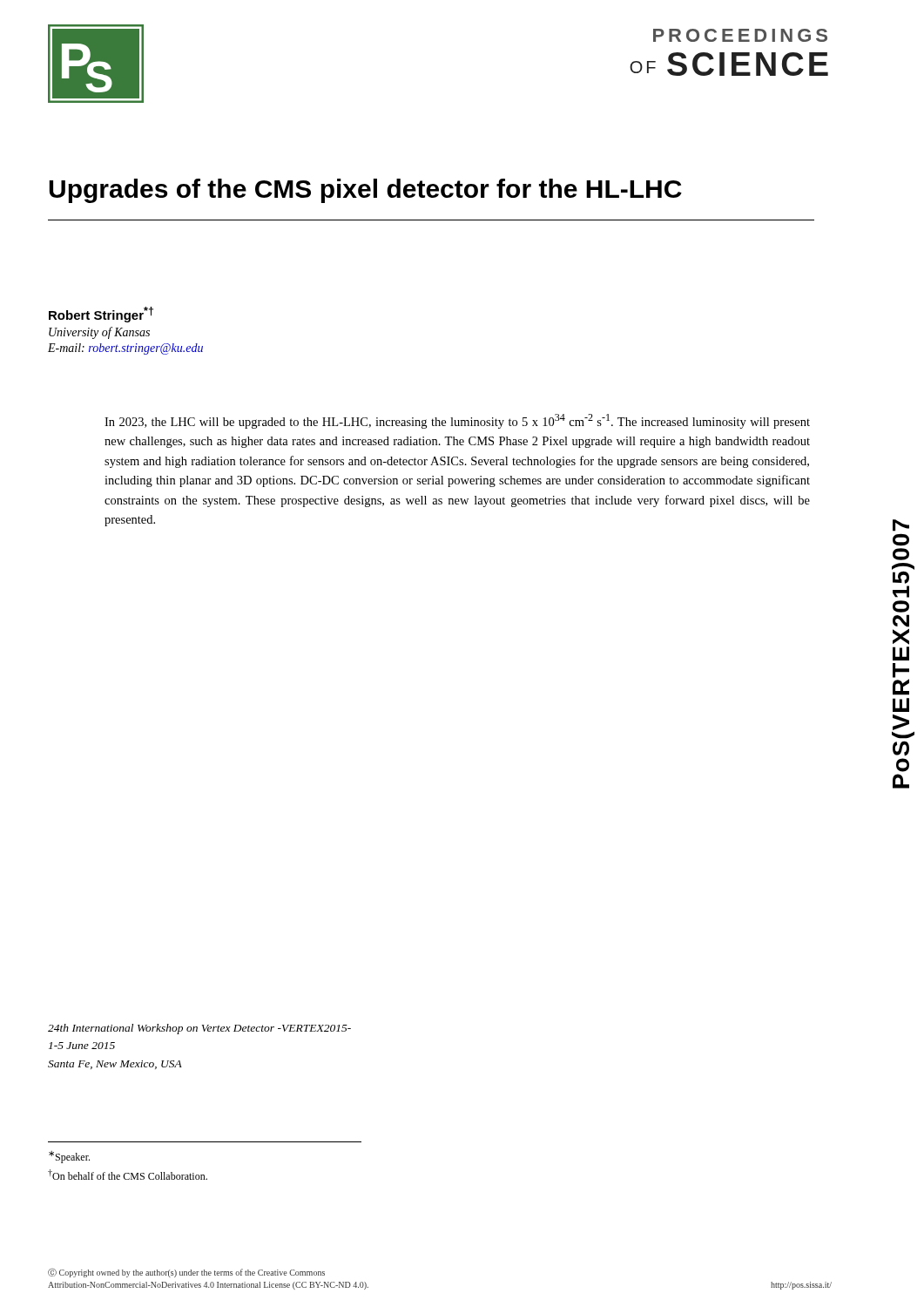
Task: Point to the region starting "Robert Stringer*† University of Kansas E-mail: robert.stringer@ku.edu"
Action: (101, 315)
